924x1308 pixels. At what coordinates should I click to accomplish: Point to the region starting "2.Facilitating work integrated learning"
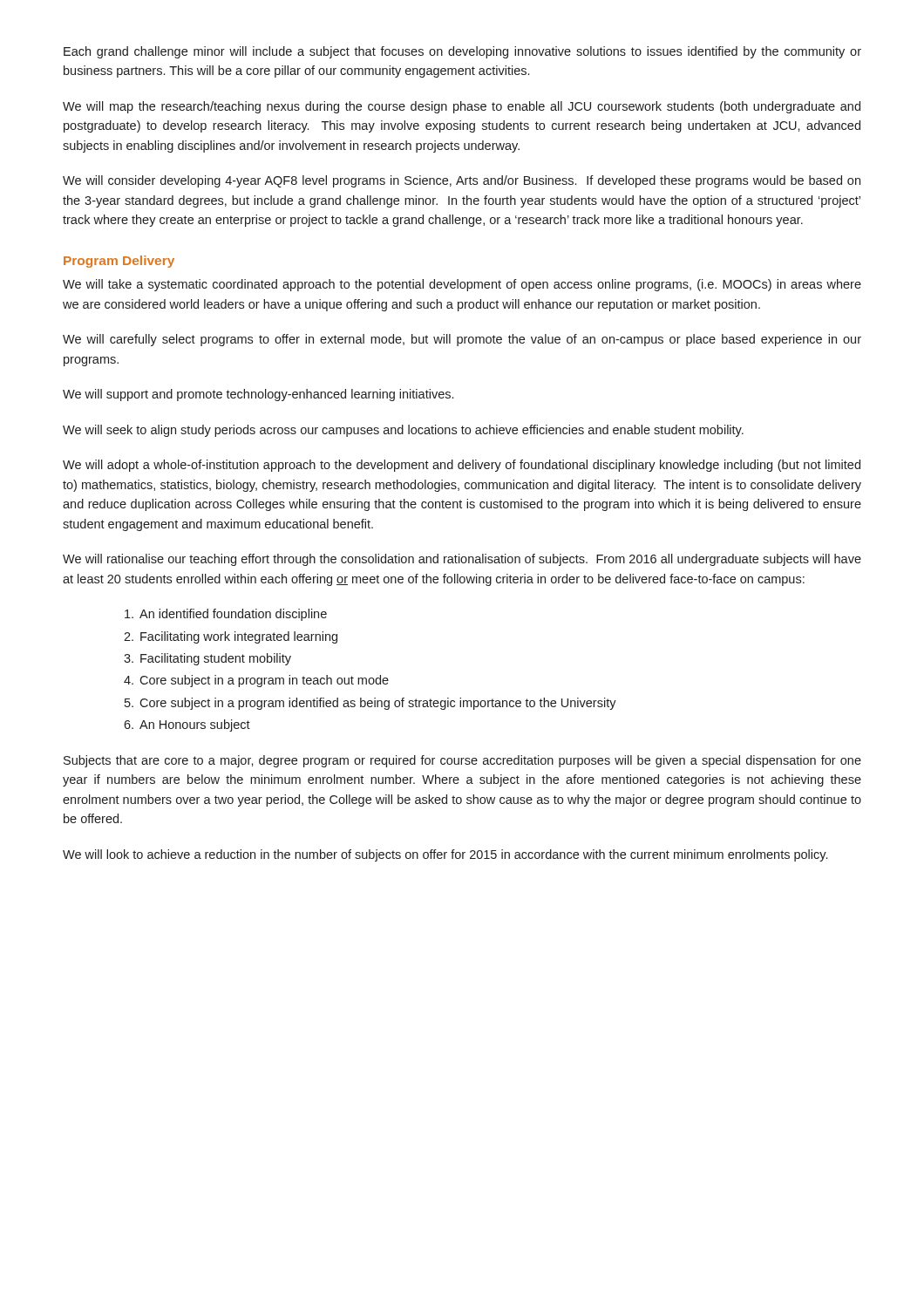pos(227,636)
